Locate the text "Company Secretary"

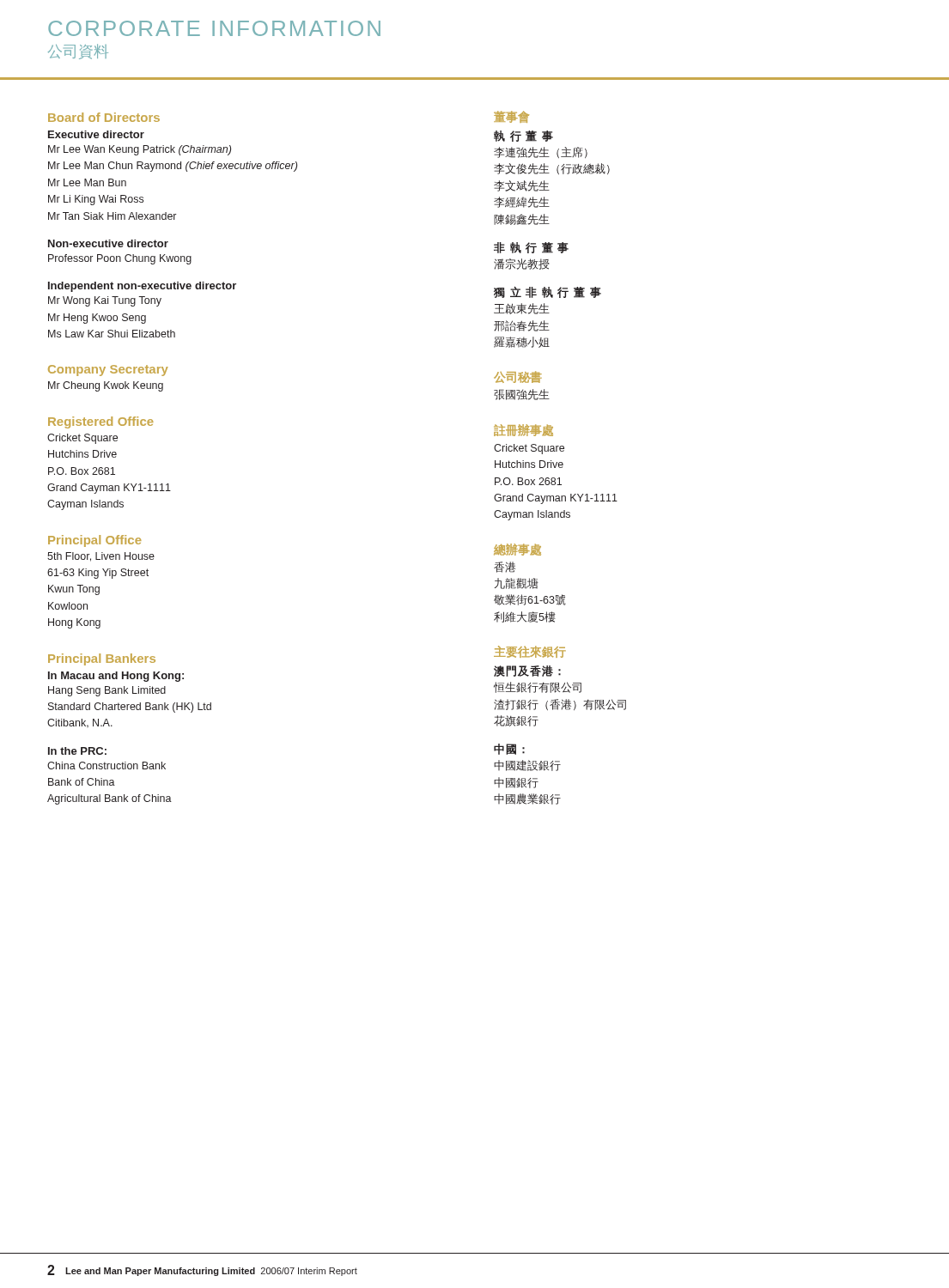[x=108, y=369]
